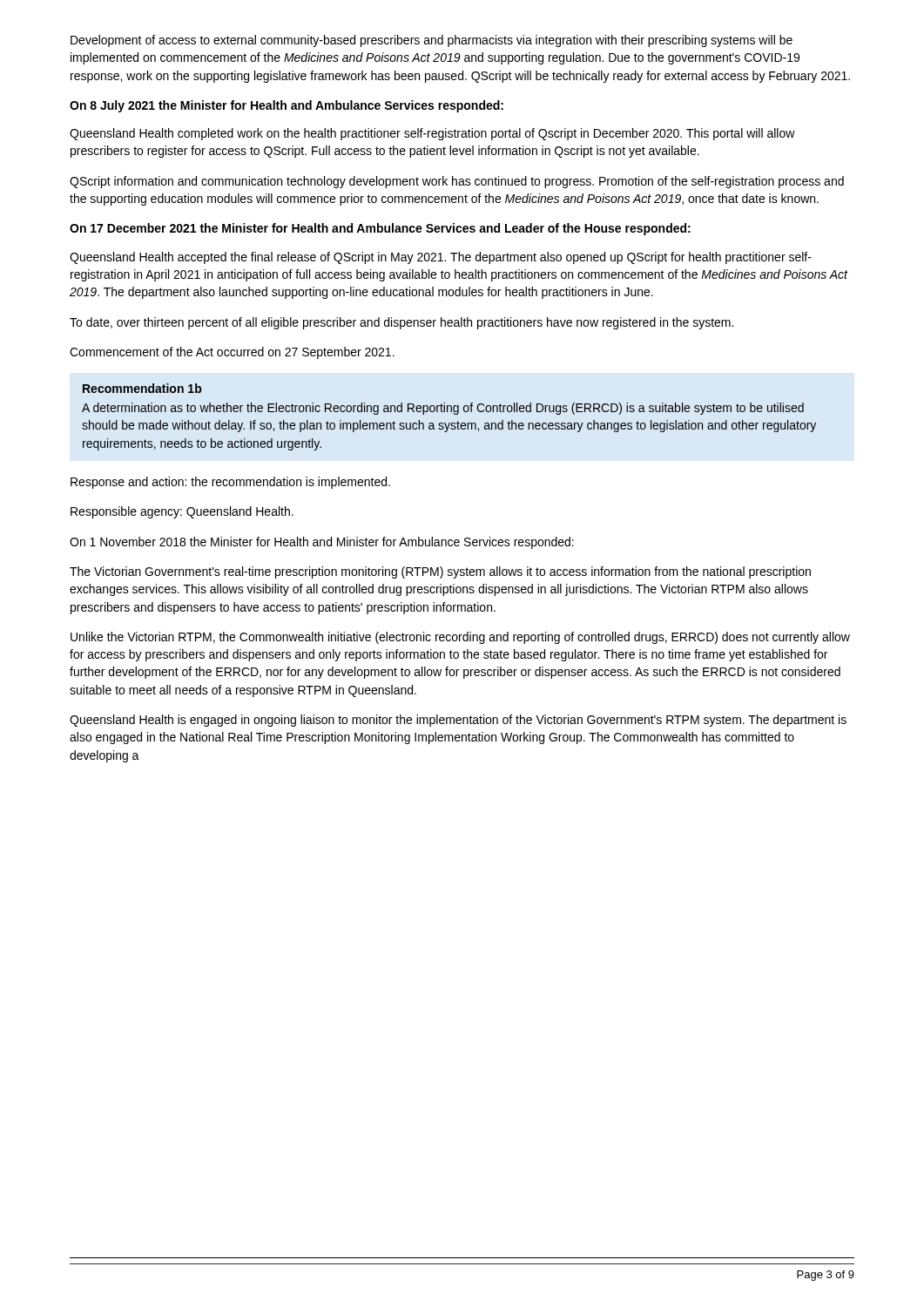Navigate to the text block starting "Response and action: the recommendation"

point(230,482)
